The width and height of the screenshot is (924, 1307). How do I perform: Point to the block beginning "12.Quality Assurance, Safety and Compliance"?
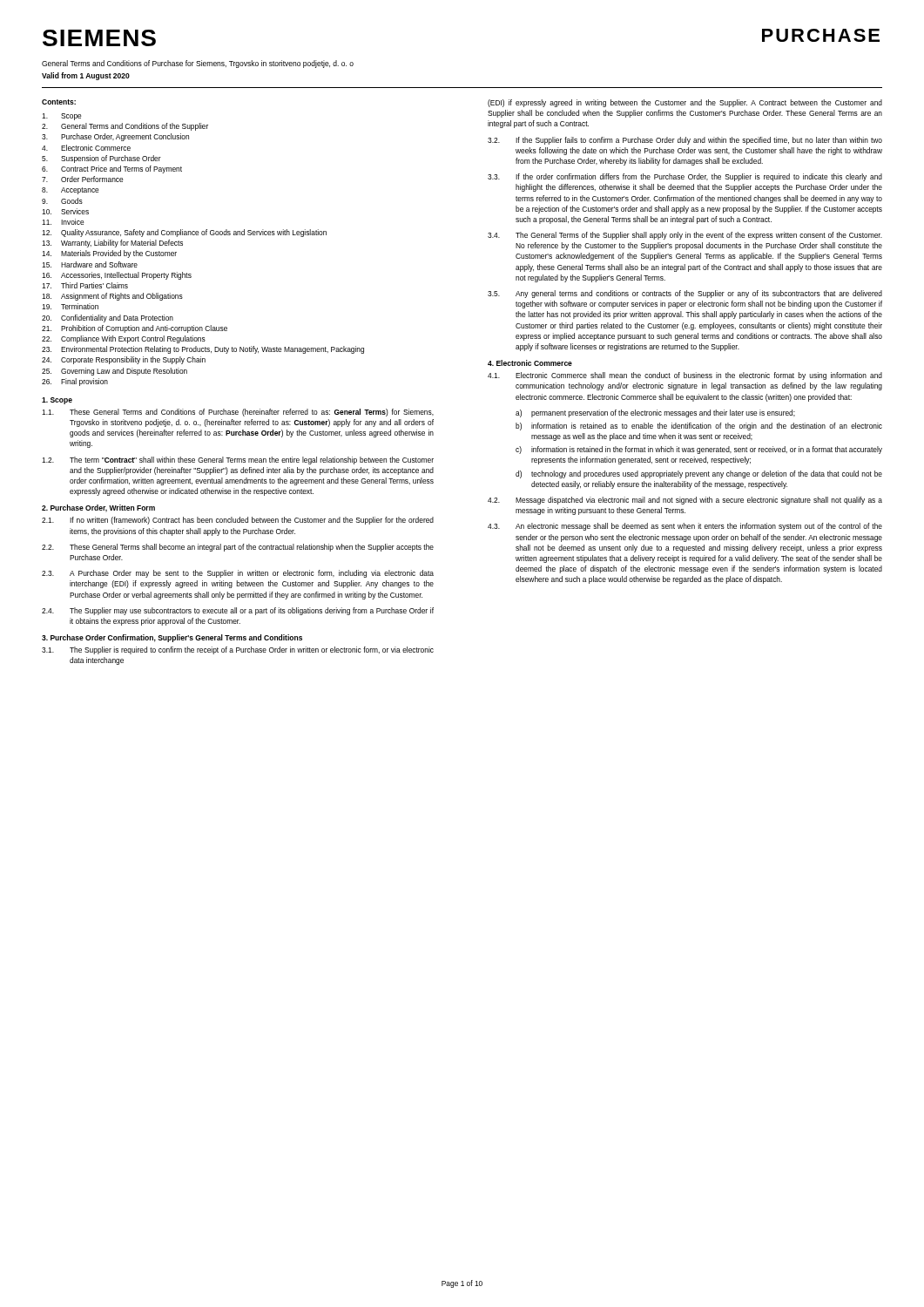[184, 233]
